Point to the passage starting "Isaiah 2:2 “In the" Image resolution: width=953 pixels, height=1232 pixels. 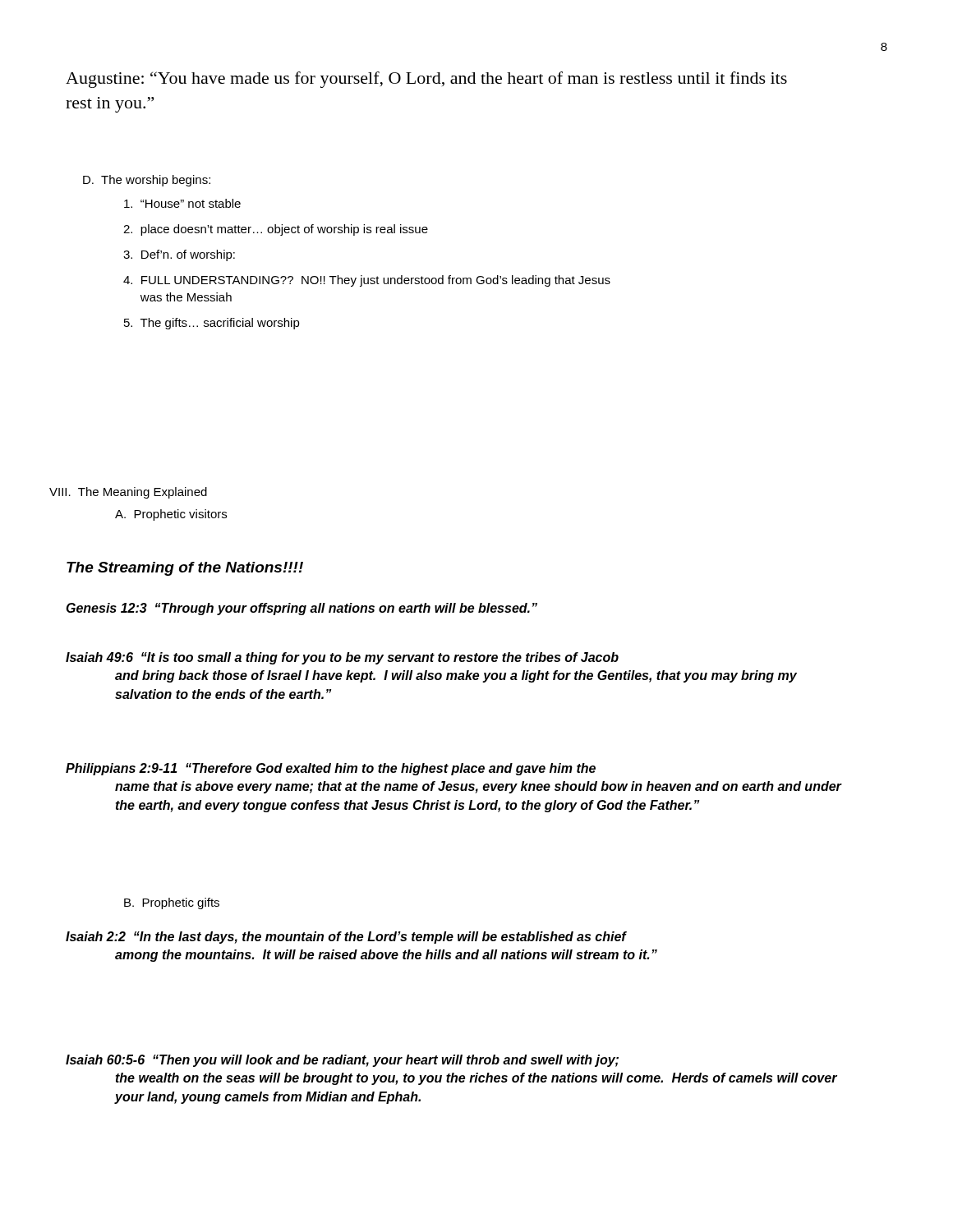coord(460,947)
